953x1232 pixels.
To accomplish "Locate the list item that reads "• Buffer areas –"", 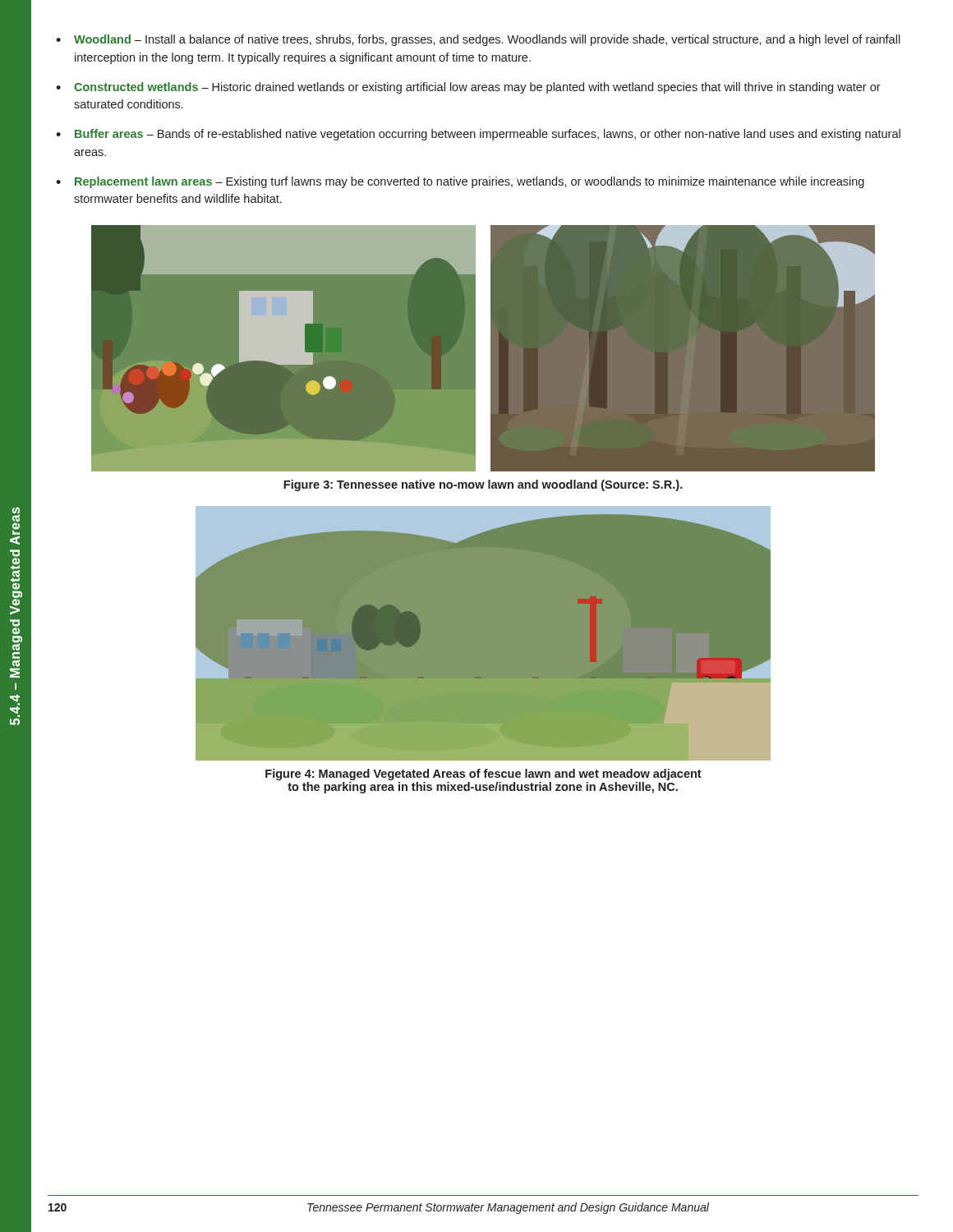I will (487, 144).
